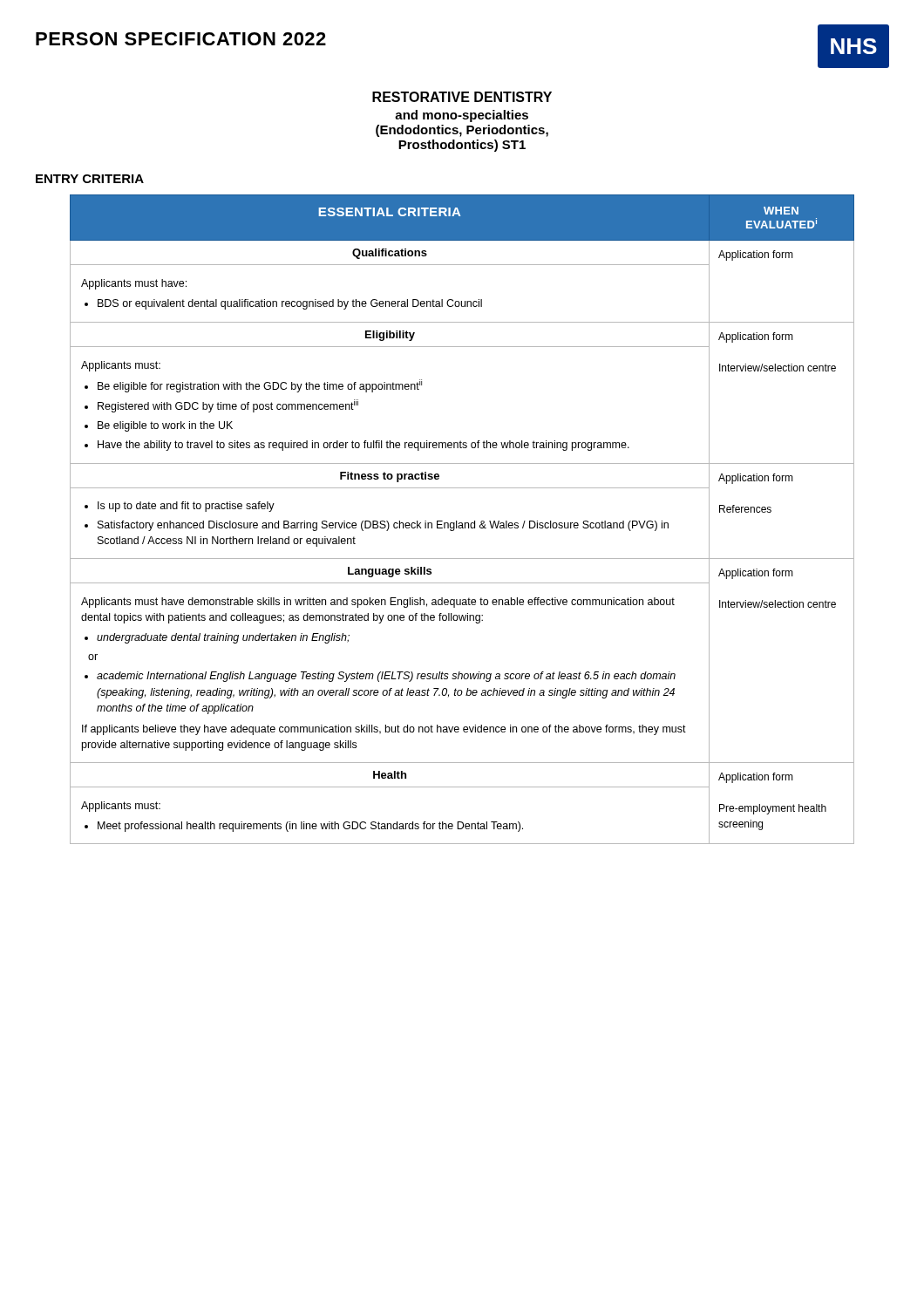Find the logo
This screenshot has width=924, height=1308.
click(853, 48)
